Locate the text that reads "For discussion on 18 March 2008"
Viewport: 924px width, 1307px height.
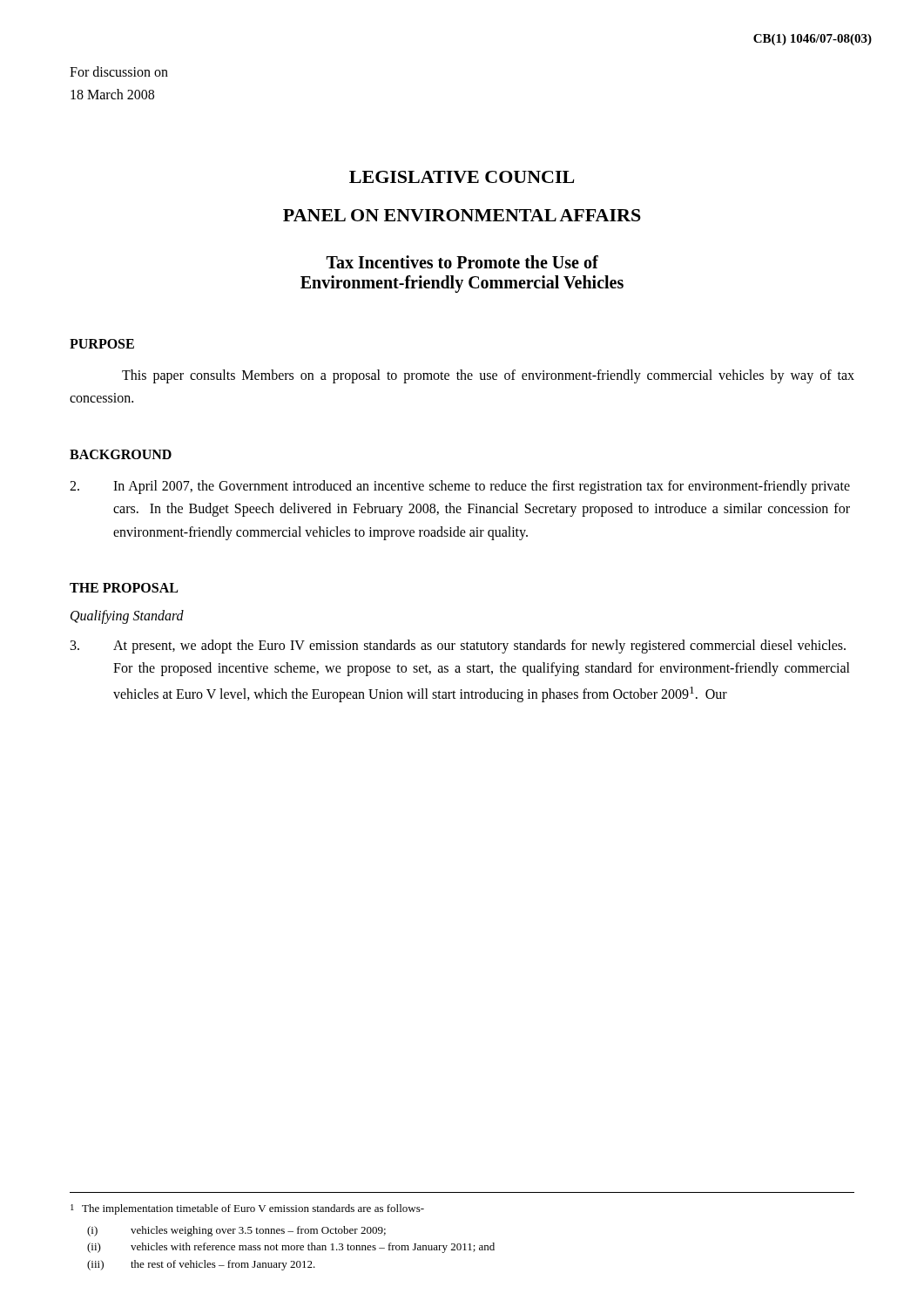tap(119, 83)
